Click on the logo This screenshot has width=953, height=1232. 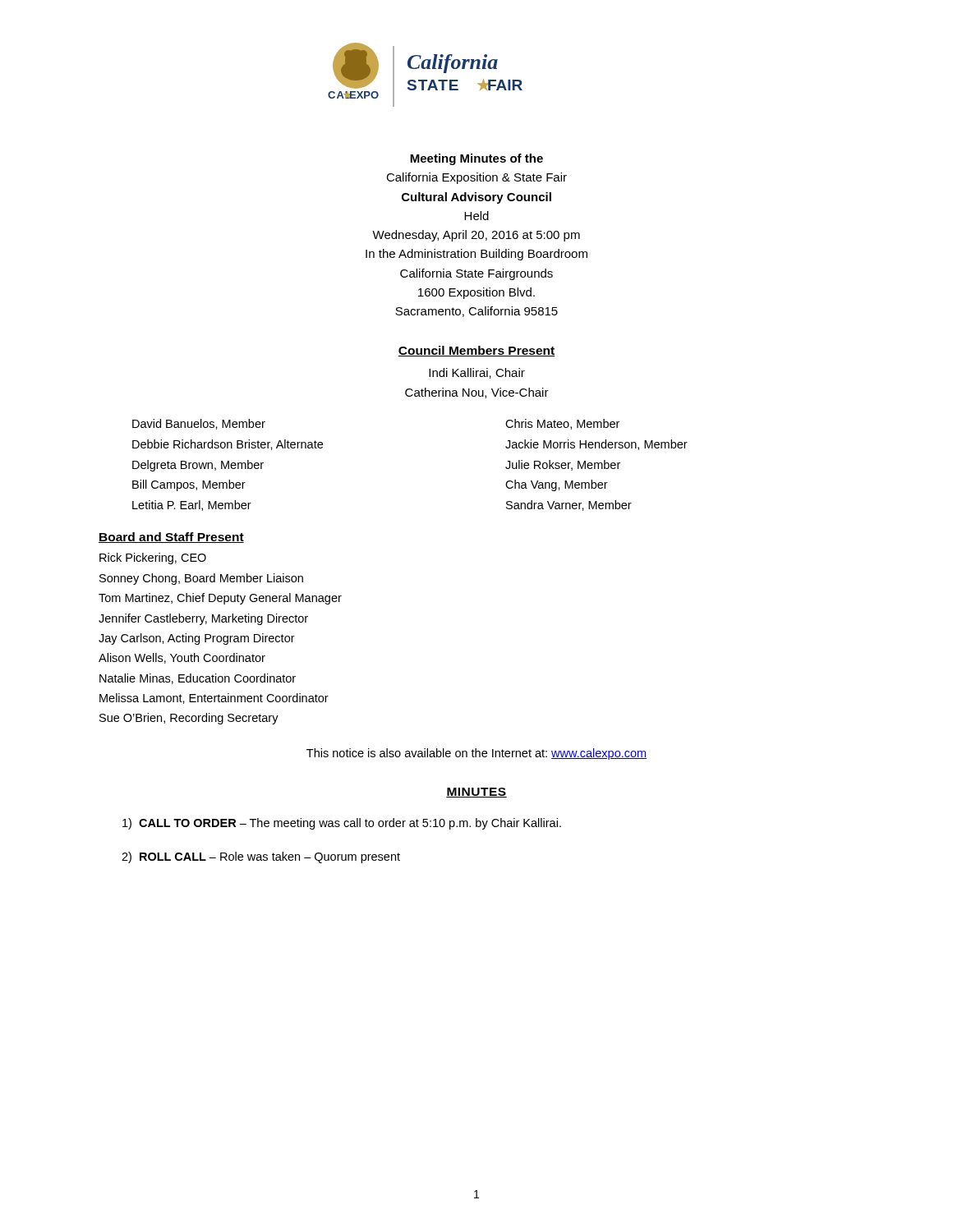(476, 65)
